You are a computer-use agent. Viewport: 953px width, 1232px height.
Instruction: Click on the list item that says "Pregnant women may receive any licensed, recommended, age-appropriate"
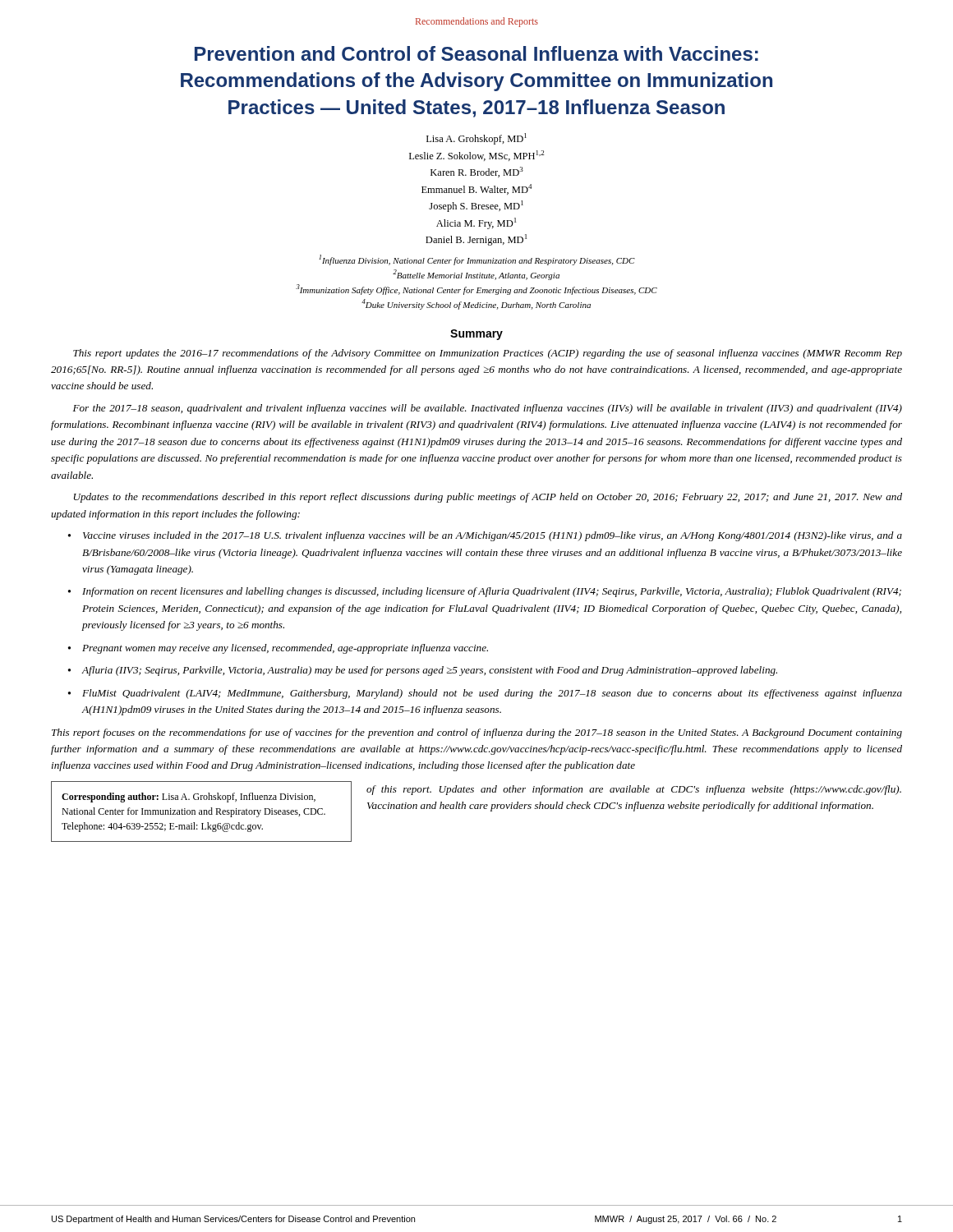pyautogui.click(x=286, y=647)
